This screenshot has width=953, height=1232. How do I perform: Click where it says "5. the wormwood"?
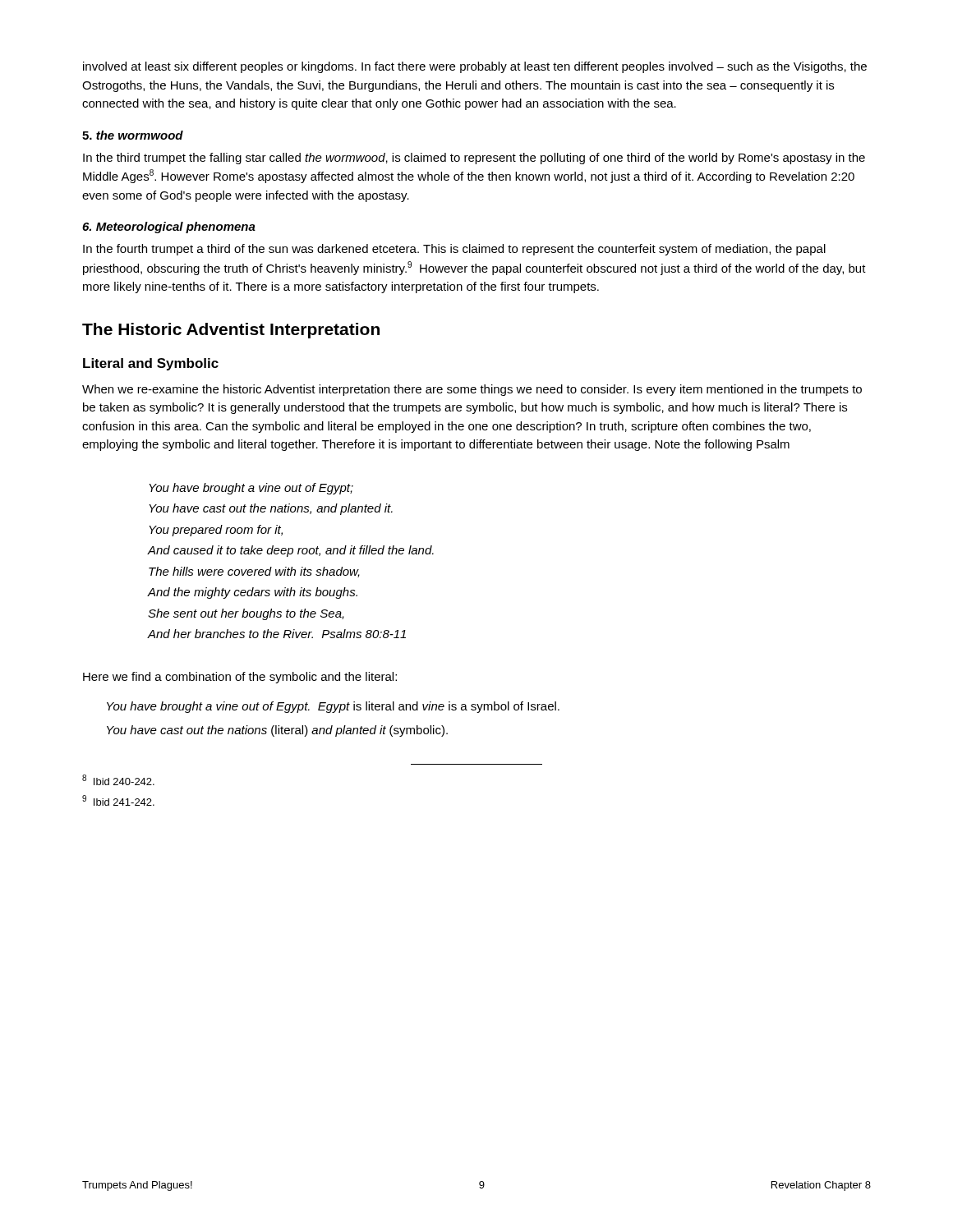coord(132,135)
